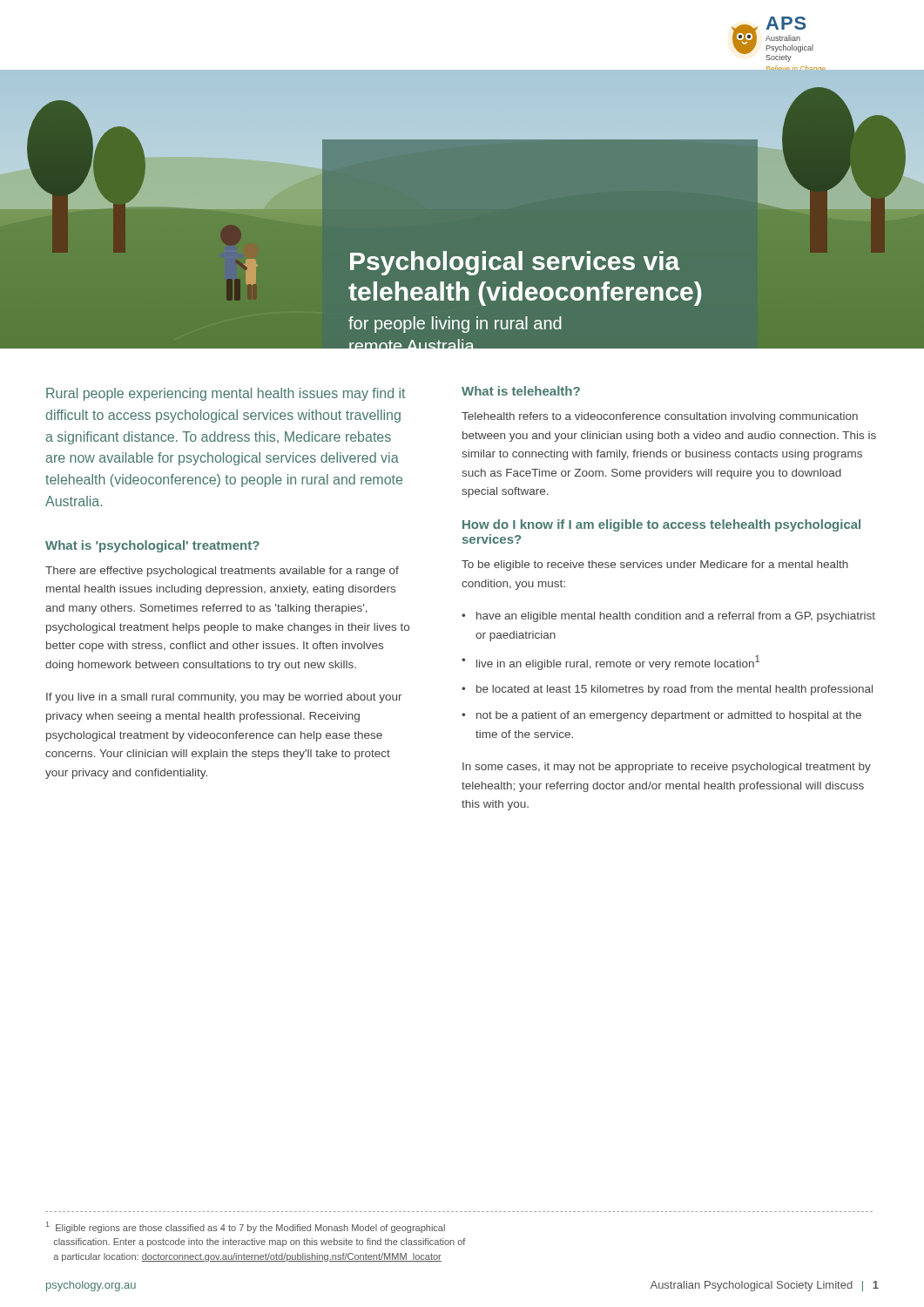Find the section header containing "What is telehealth?"

click(x=521, y=391)
